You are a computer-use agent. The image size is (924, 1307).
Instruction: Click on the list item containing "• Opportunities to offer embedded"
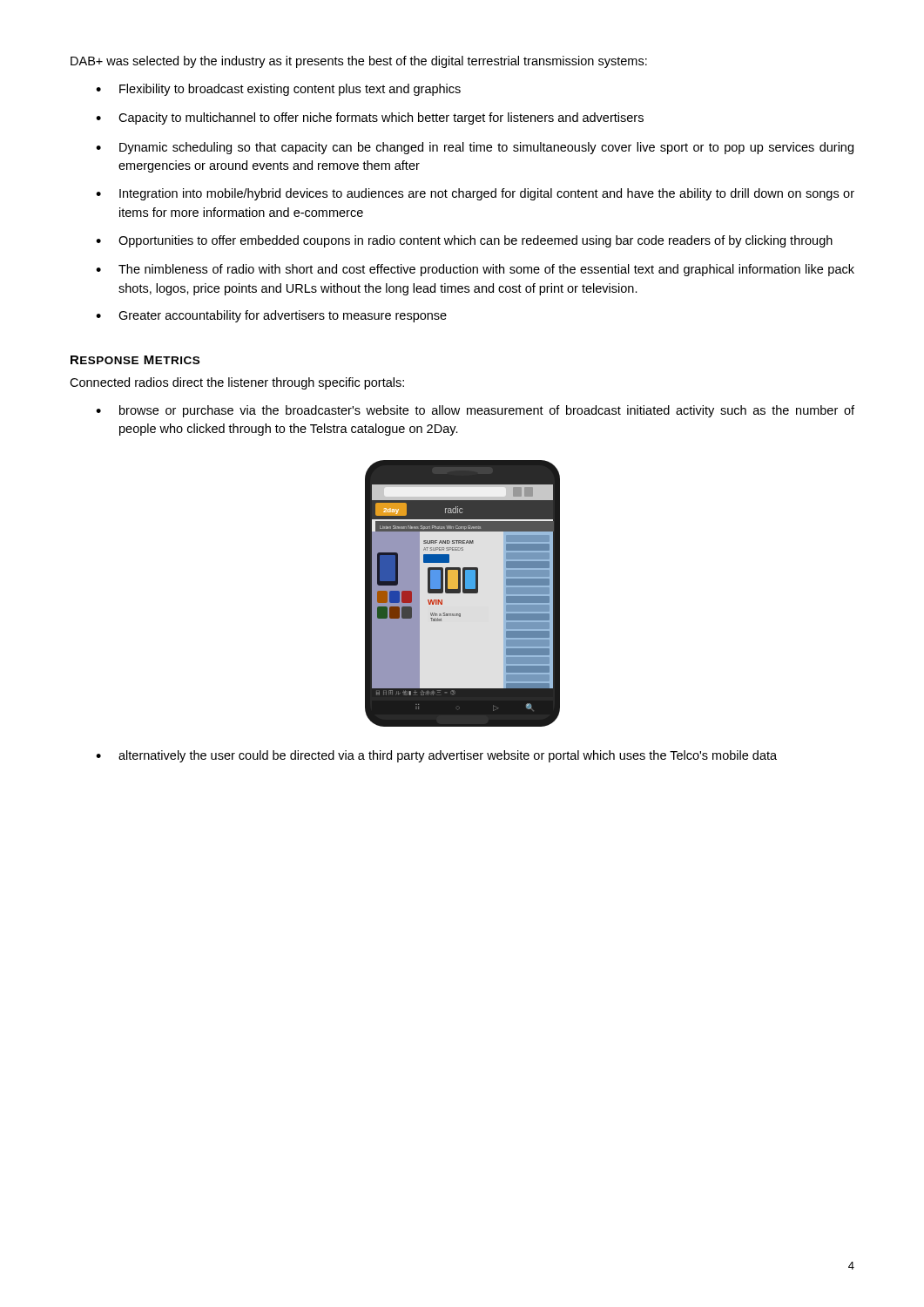[x=475, y=242]
